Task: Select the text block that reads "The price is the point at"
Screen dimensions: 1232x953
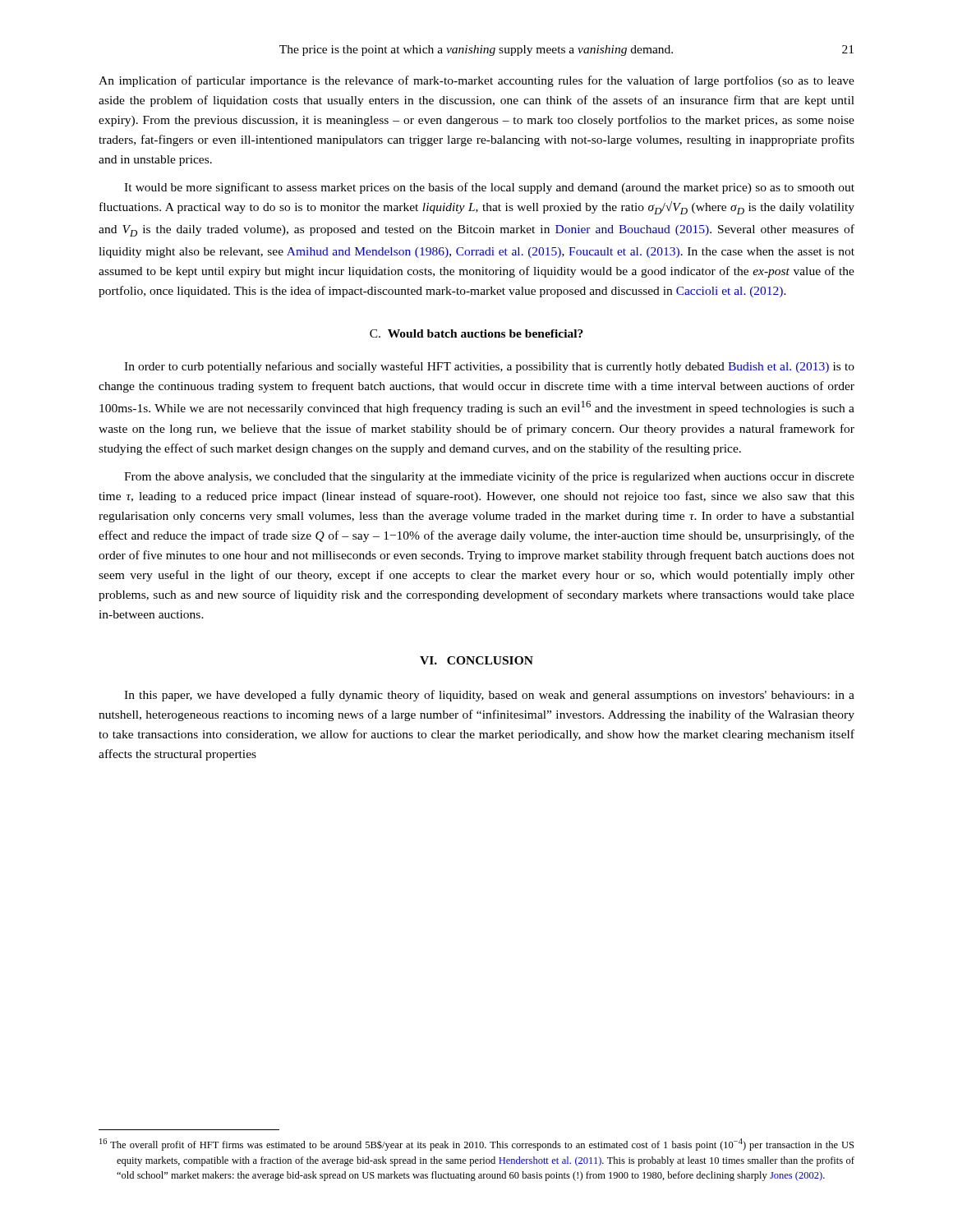Action: pos(476,49)
